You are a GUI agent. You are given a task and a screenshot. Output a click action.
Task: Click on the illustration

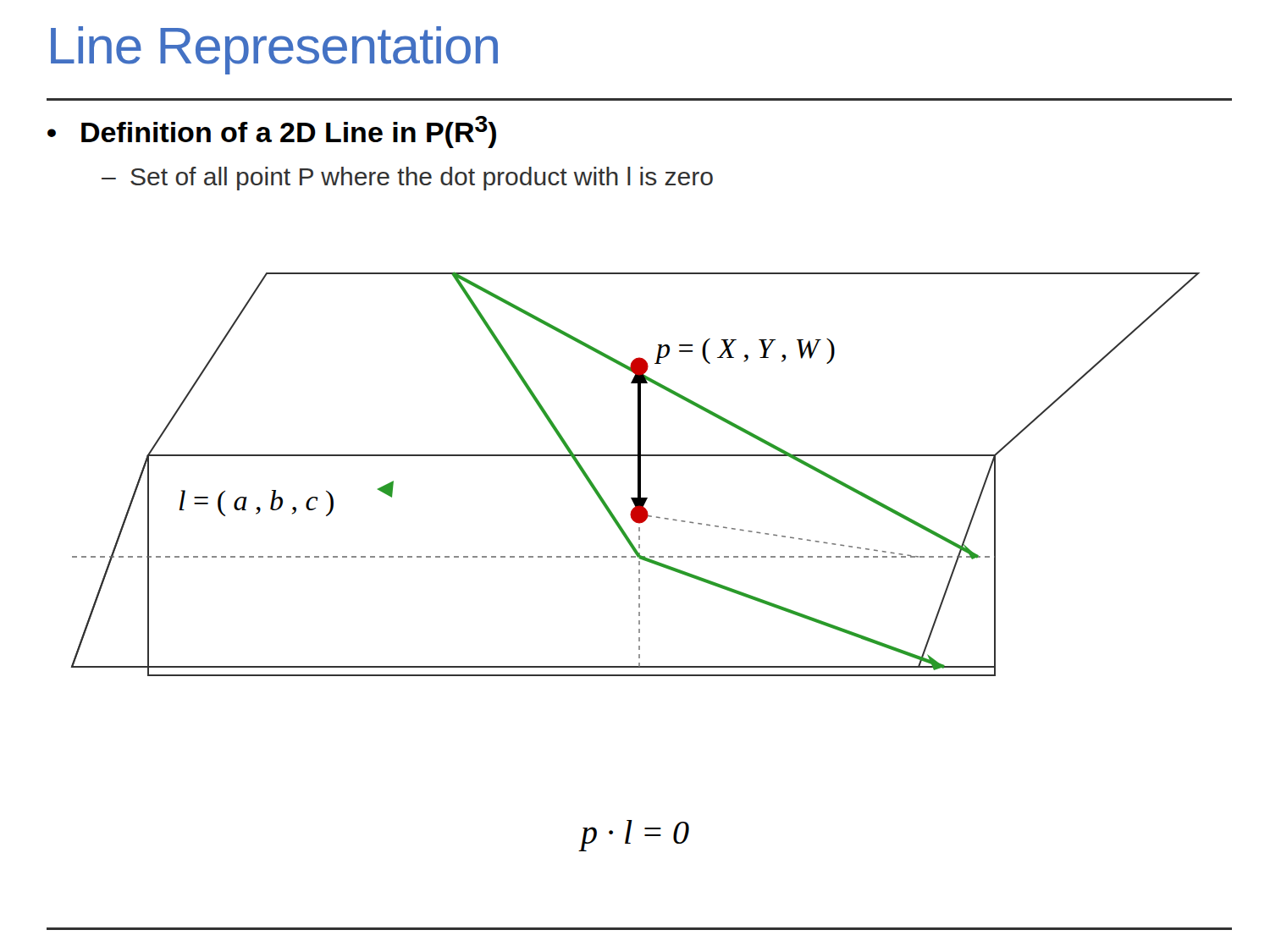(639, 493)
